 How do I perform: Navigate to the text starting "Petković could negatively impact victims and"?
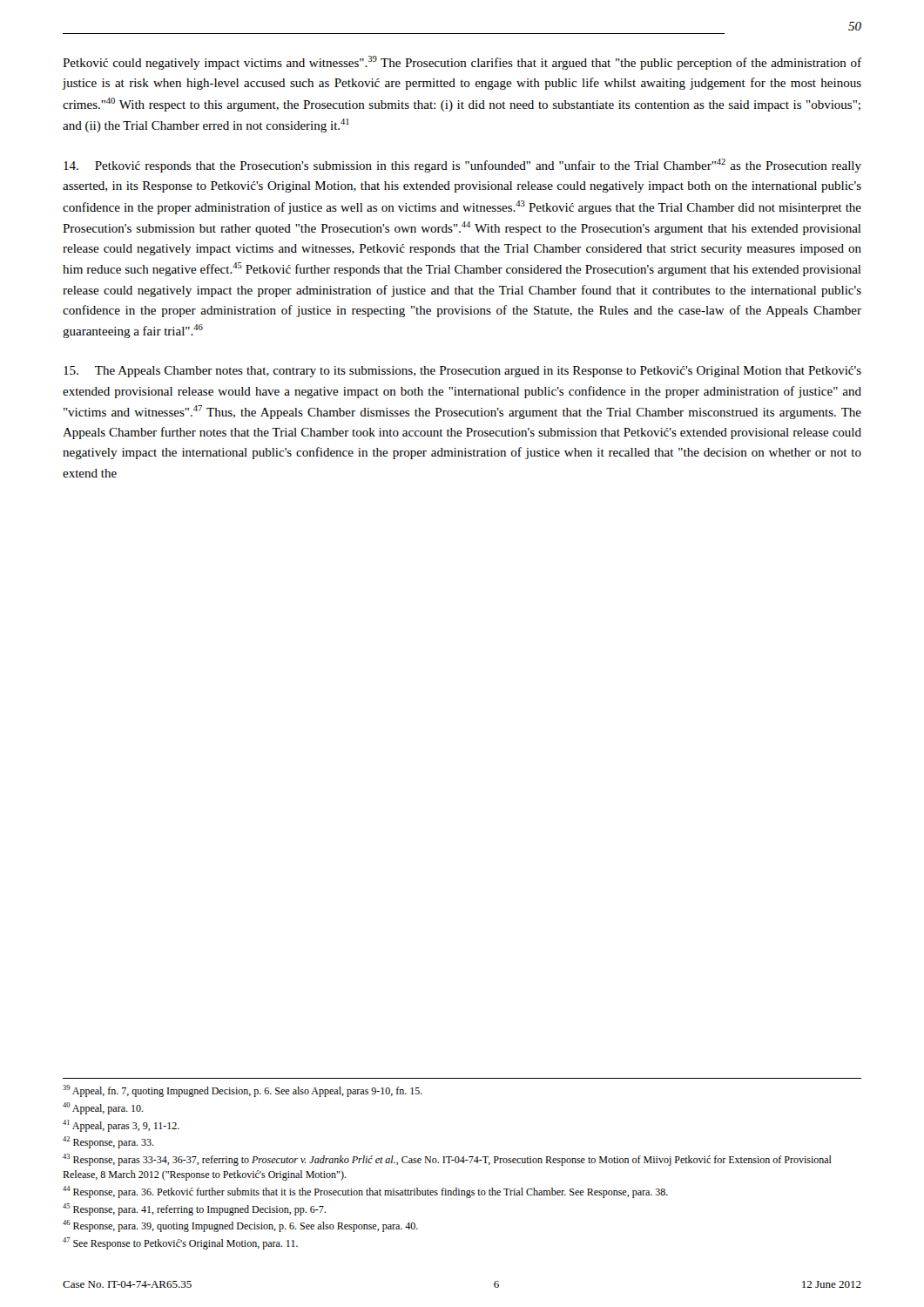click(x=462, y=93)
